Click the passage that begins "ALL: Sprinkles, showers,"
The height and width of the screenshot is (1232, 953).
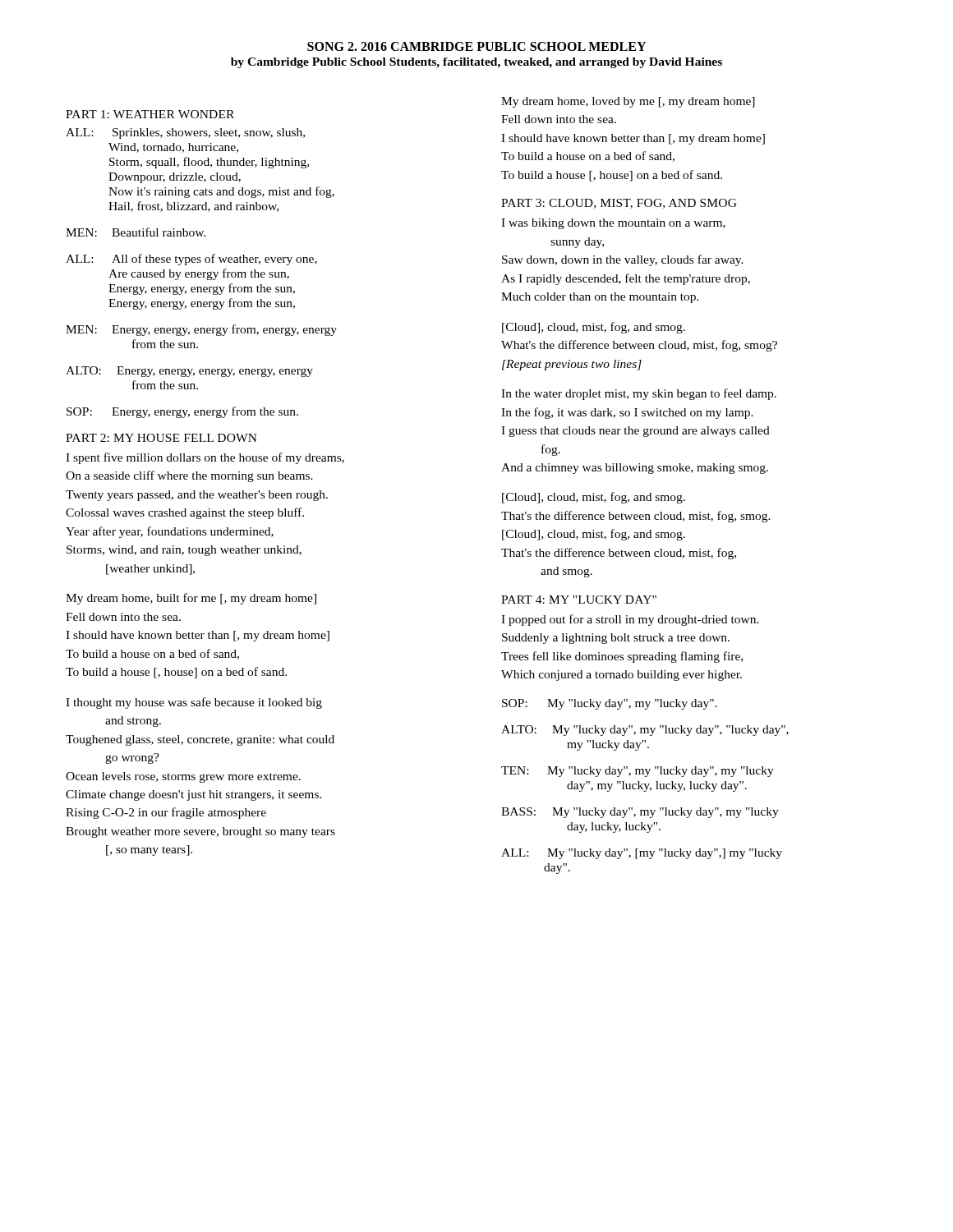click(267, 169)
